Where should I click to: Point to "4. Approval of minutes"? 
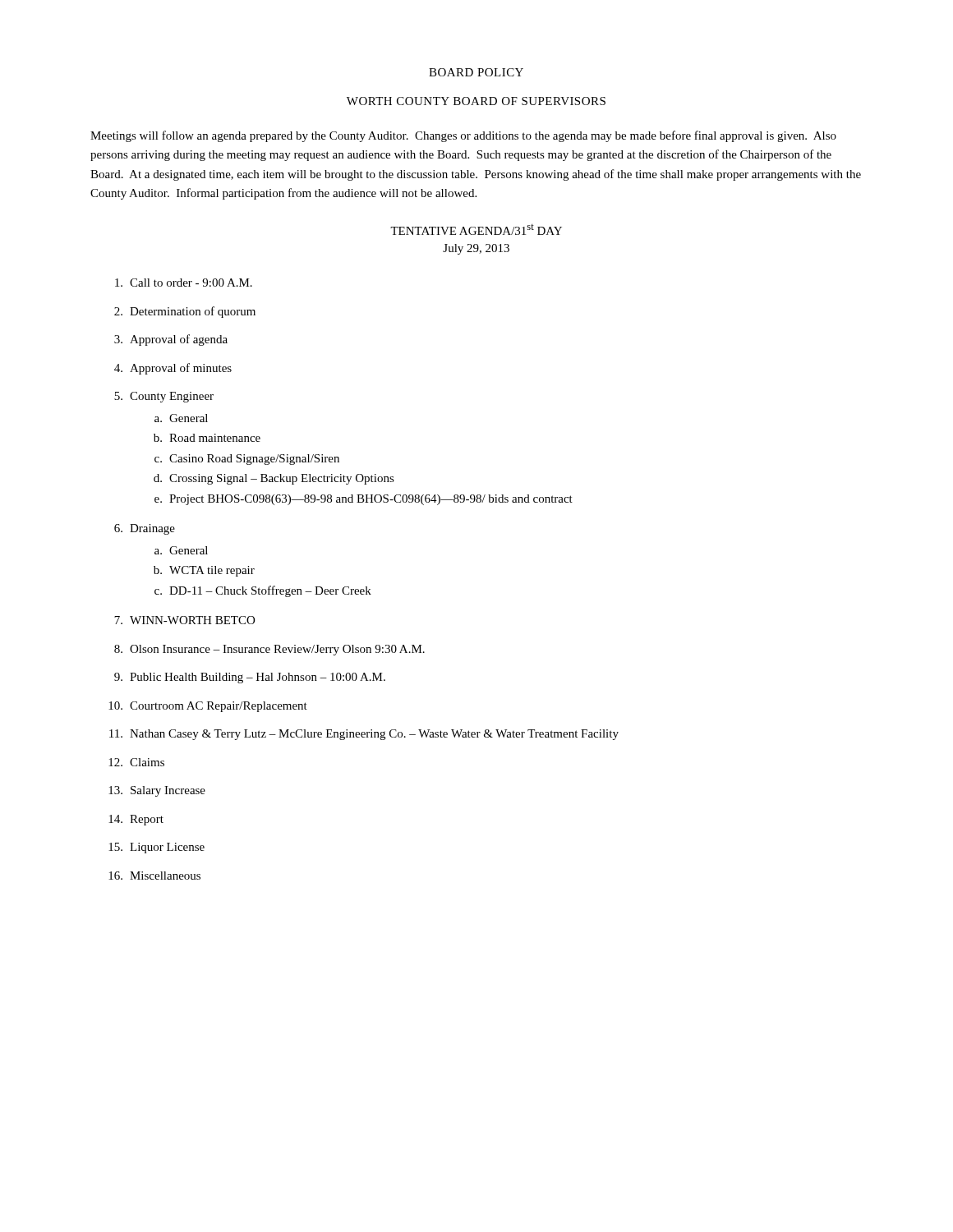[x=173, y=369]
